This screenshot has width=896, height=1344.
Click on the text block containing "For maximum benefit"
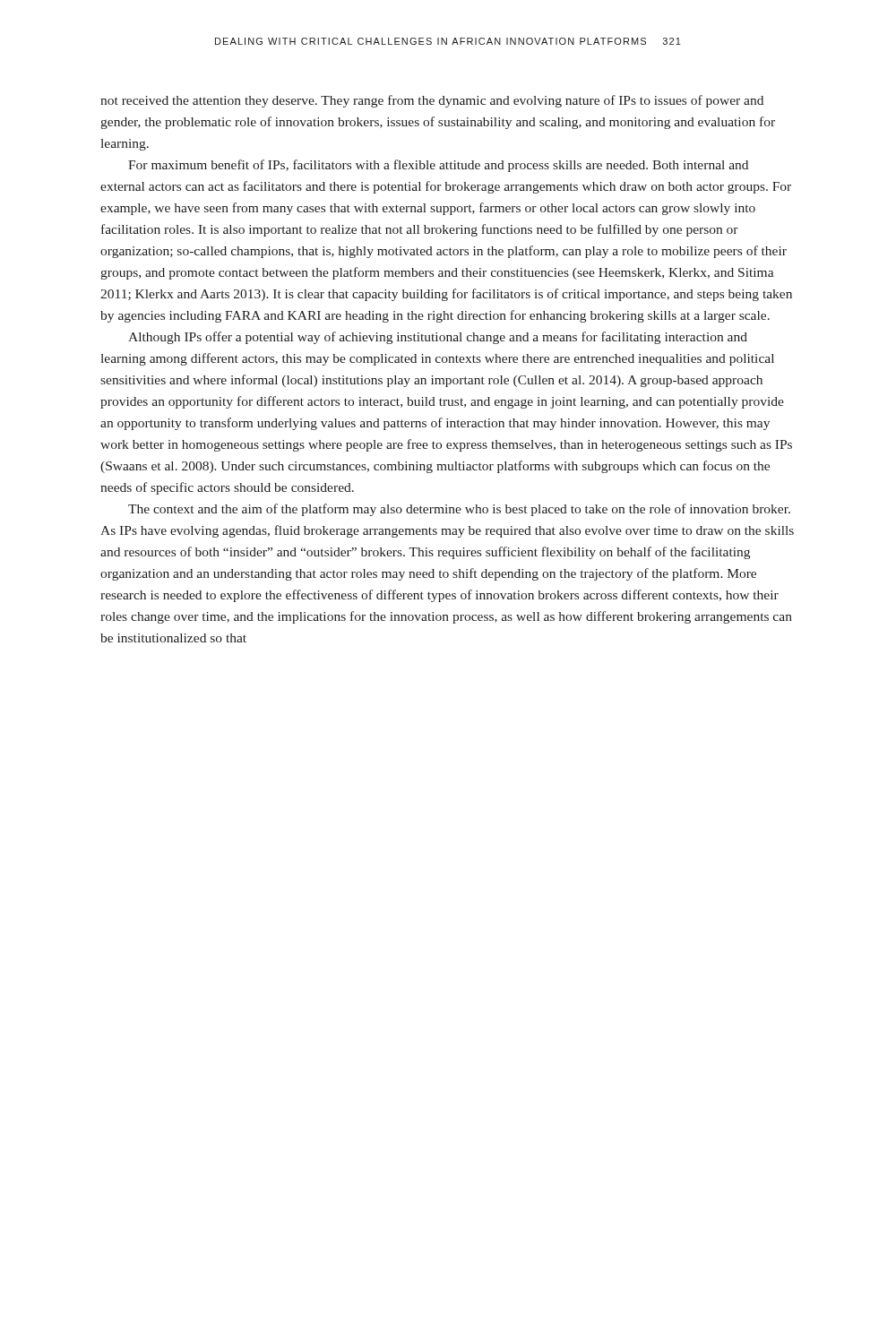click(448, 240)
